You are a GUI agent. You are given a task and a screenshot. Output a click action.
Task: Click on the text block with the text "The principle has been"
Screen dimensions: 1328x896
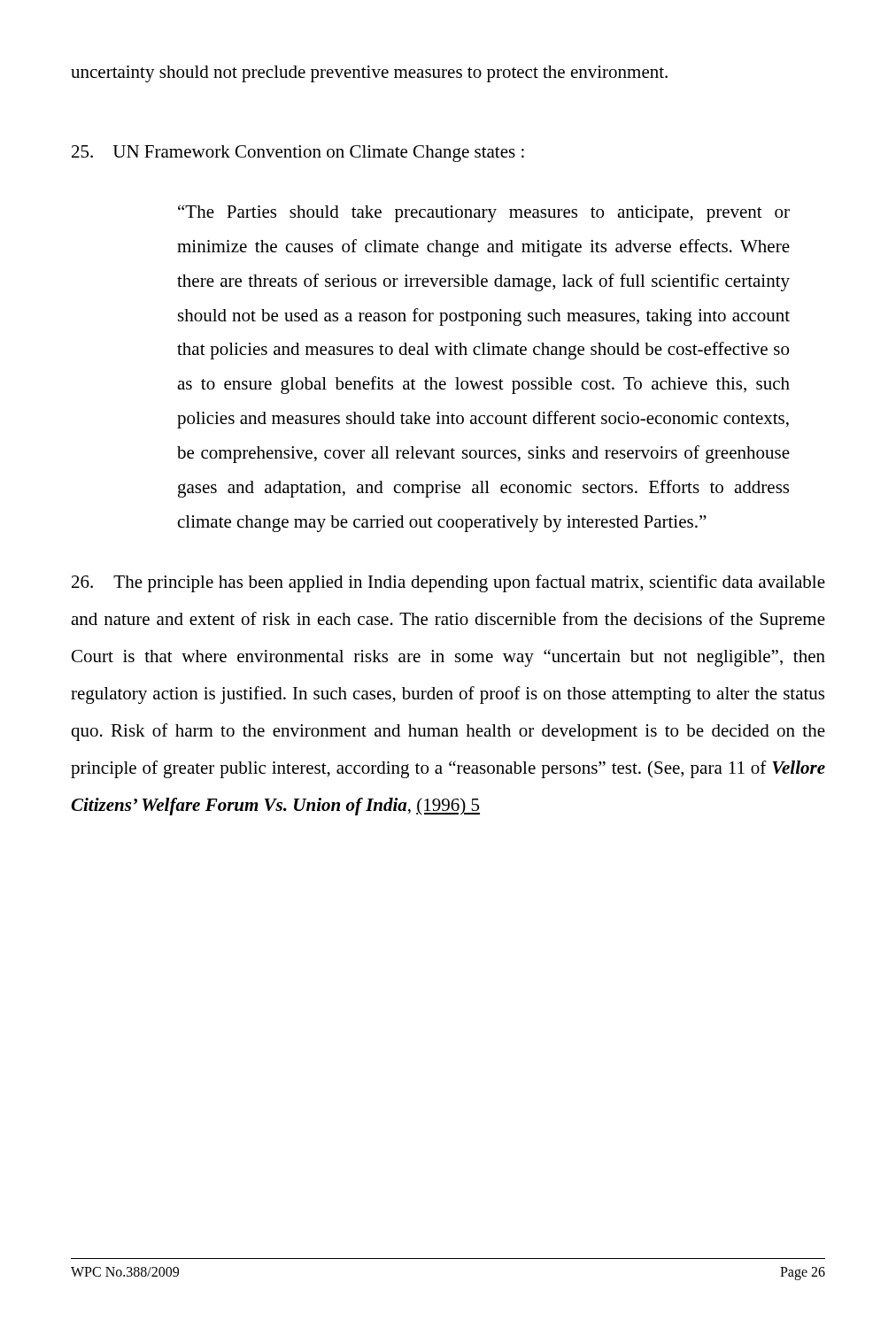click(x=448, y=694)
